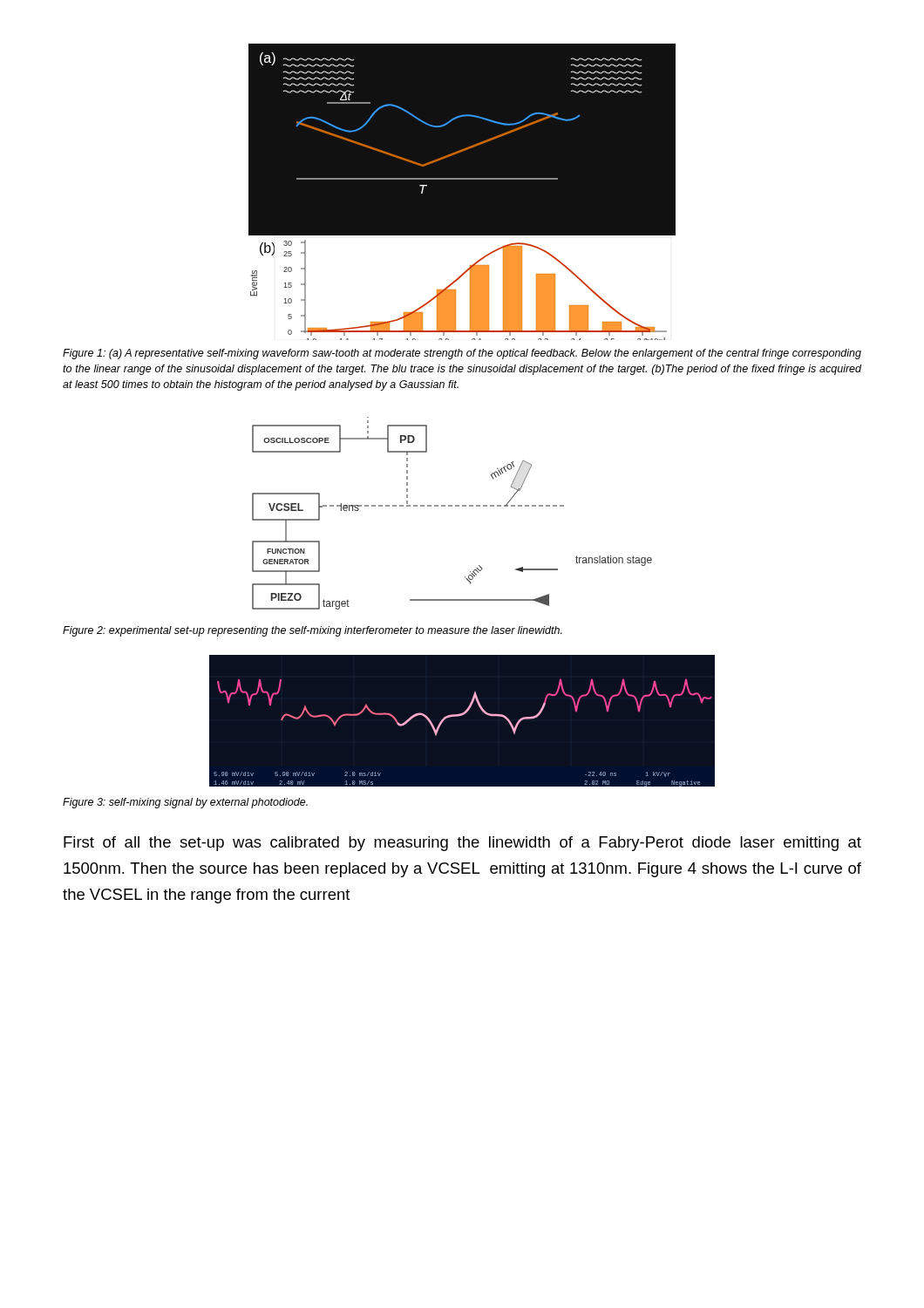924x1308 pixels.
Task: Point to the passage starting "First of all the set-up was"
Action: (x=462, y=868)
